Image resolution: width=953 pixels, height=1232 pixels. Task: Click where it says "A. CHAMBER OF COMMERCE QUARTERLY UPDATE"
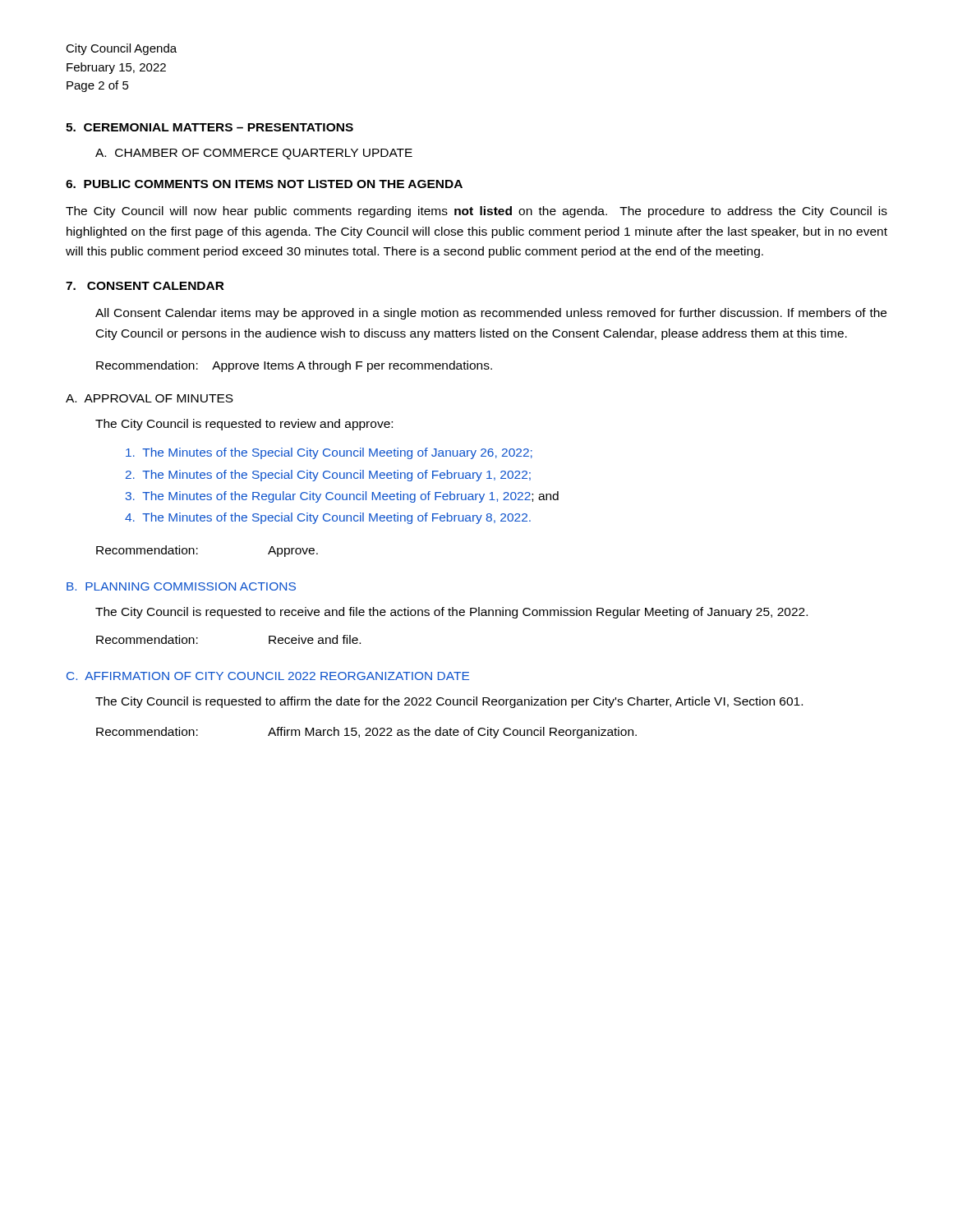pyautogui.click(x=254, y=152)
